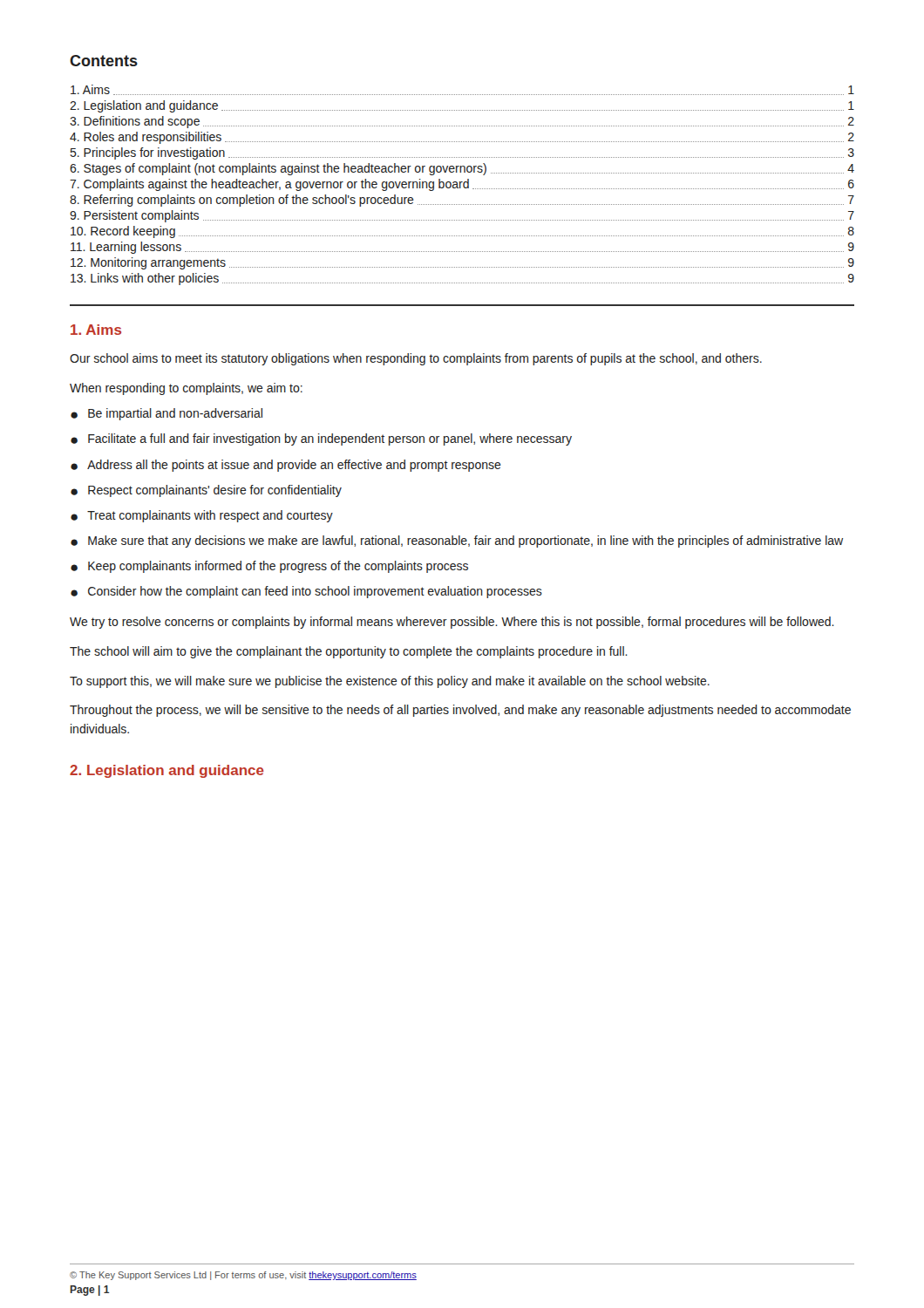The height and width of the screenshot is (1308, 924).
Task: Navigate to the element starting "Throughout the process, we will be sensitive"
Action: [x=461, y=719]
